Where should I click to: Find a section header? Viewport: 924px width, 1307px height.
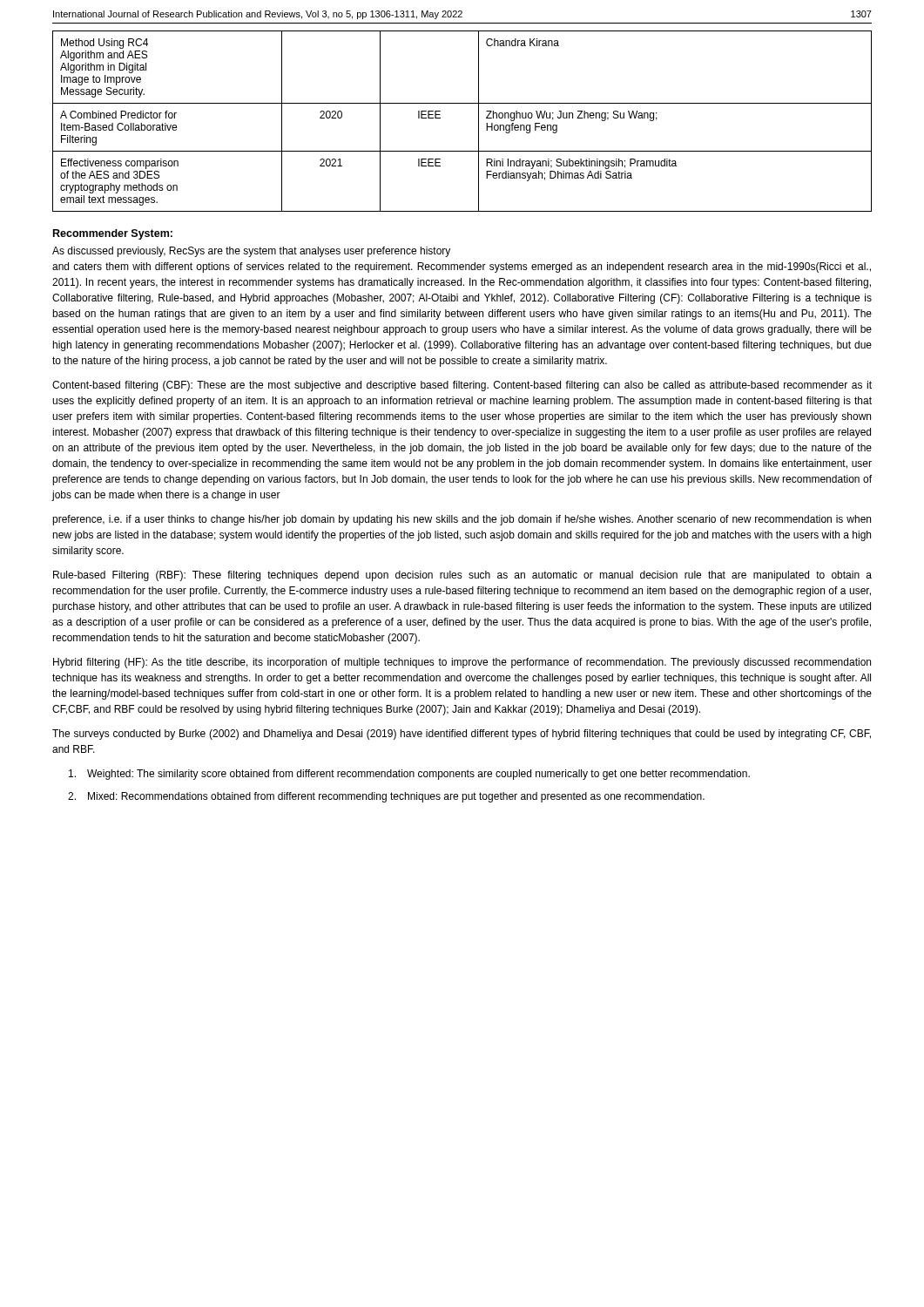(113, 233)
